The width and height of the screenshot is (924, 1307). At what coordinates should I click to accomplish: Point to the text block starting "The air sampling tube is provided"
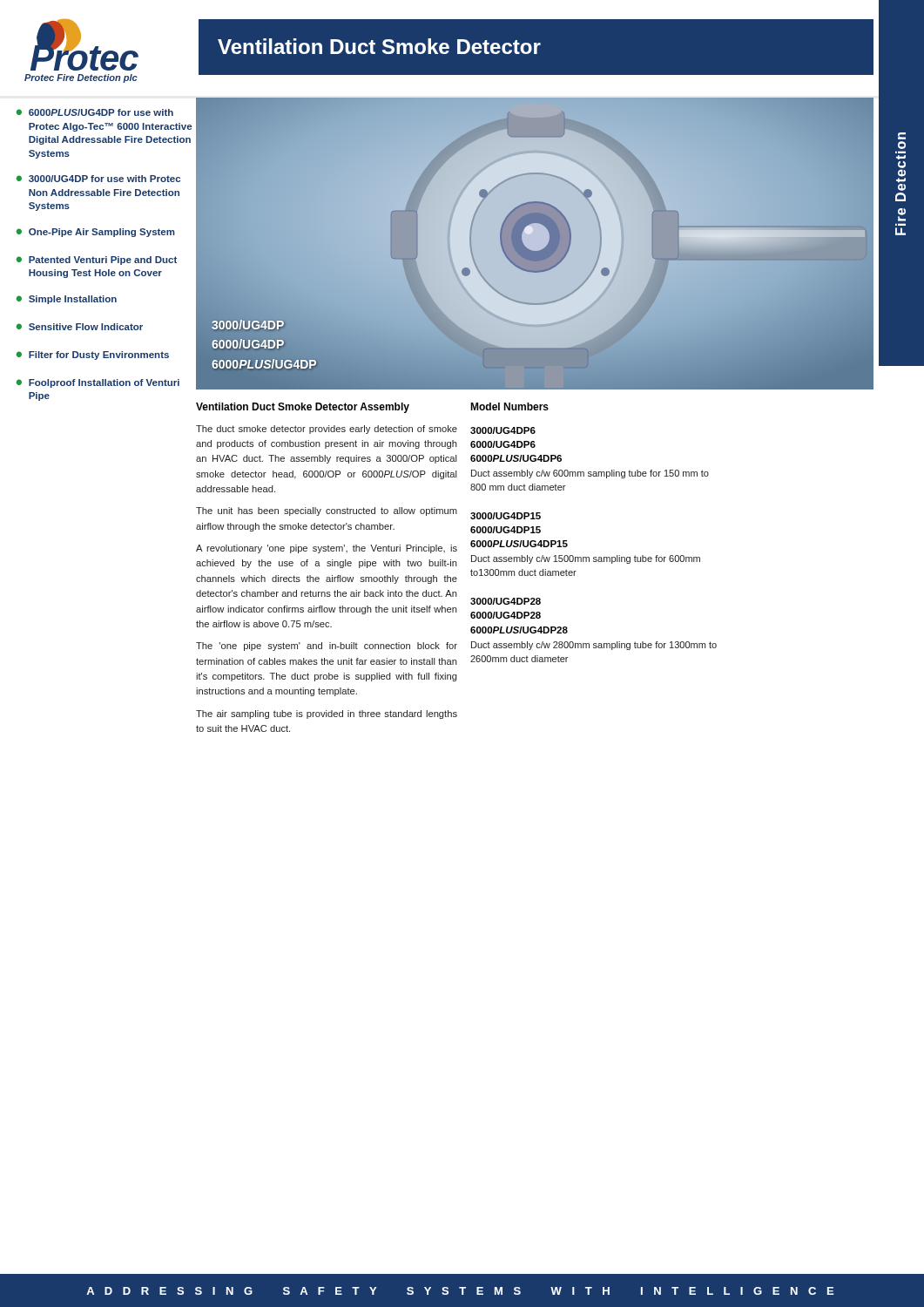tap(327, 721)
